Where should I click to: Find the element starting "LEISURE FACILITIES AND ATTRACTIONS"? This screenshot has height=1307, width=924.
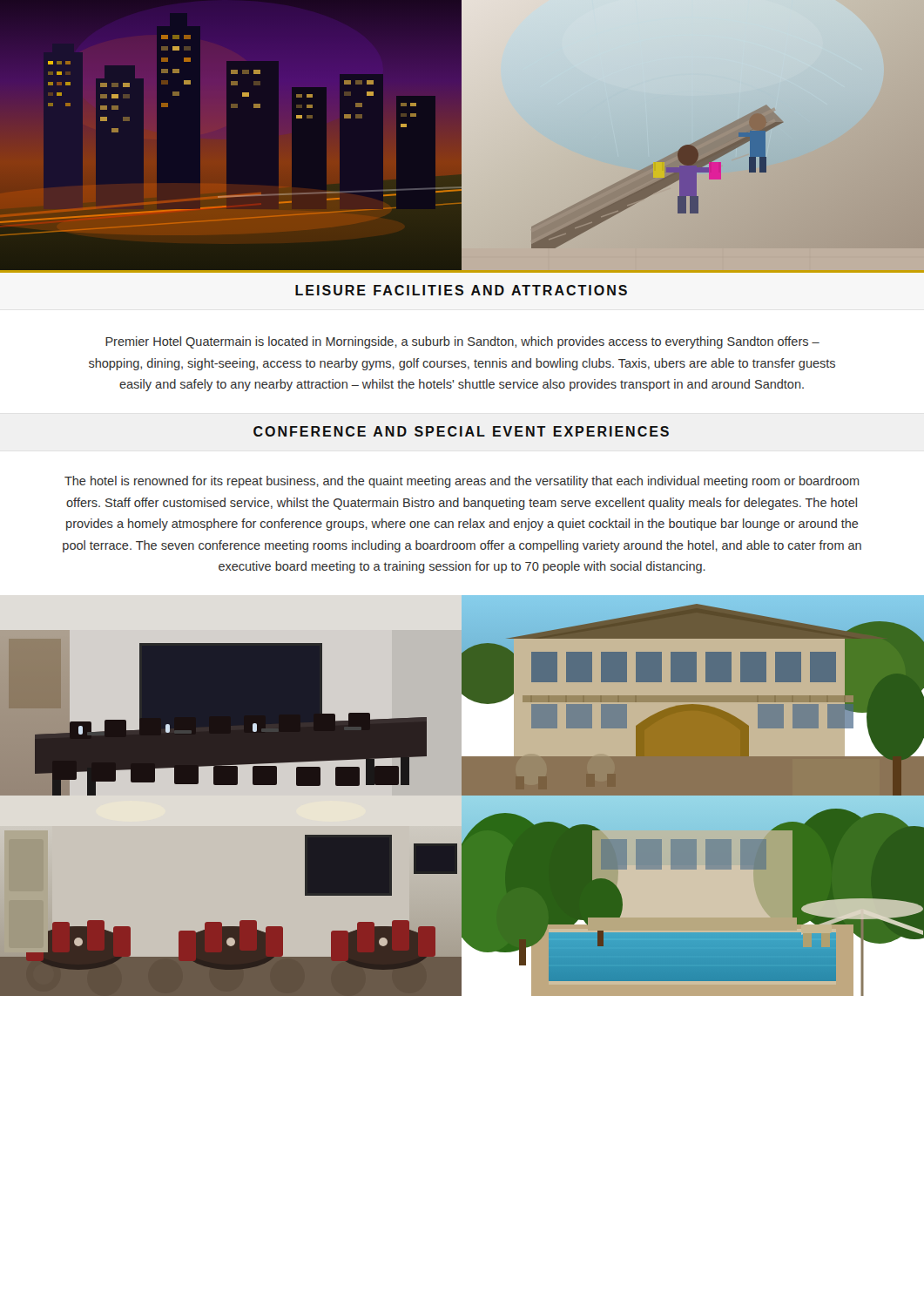coord(462,291)
